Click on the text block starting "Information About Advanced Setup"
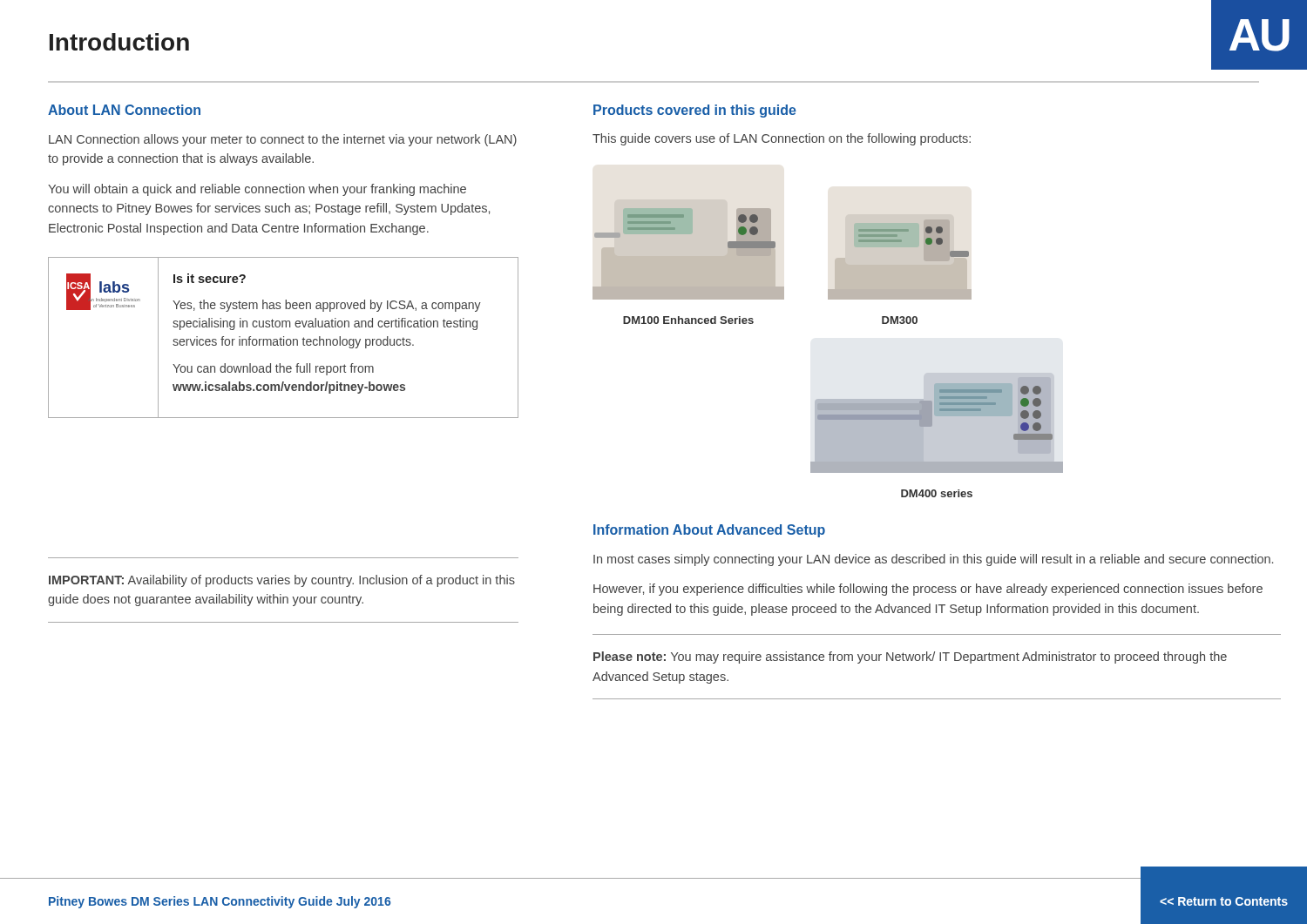This screenshot has width=1307, height=924. [x=709, y=530]
